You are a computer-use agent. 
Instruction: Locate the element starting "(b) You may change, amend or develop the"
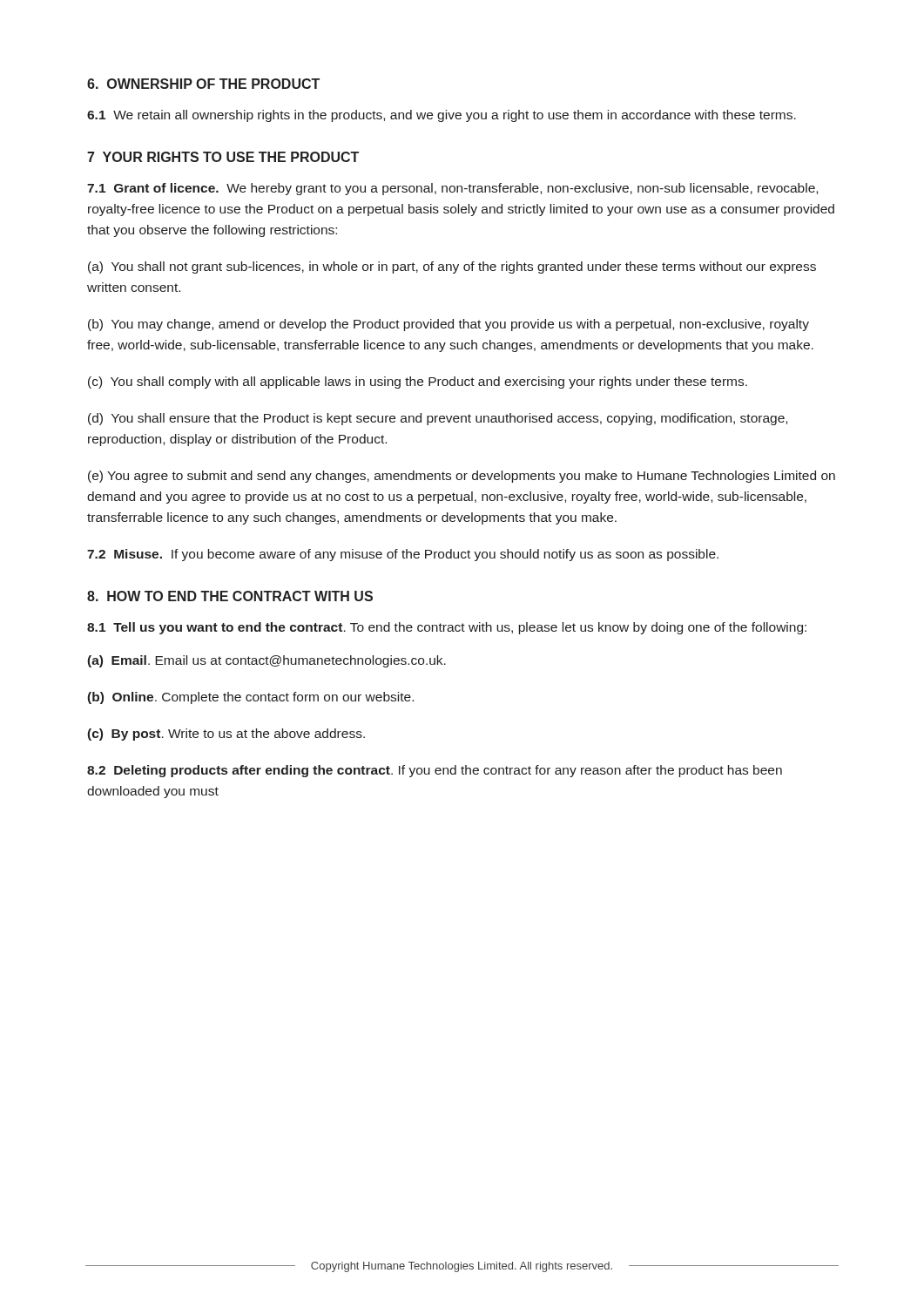click(x=451, y=334)
